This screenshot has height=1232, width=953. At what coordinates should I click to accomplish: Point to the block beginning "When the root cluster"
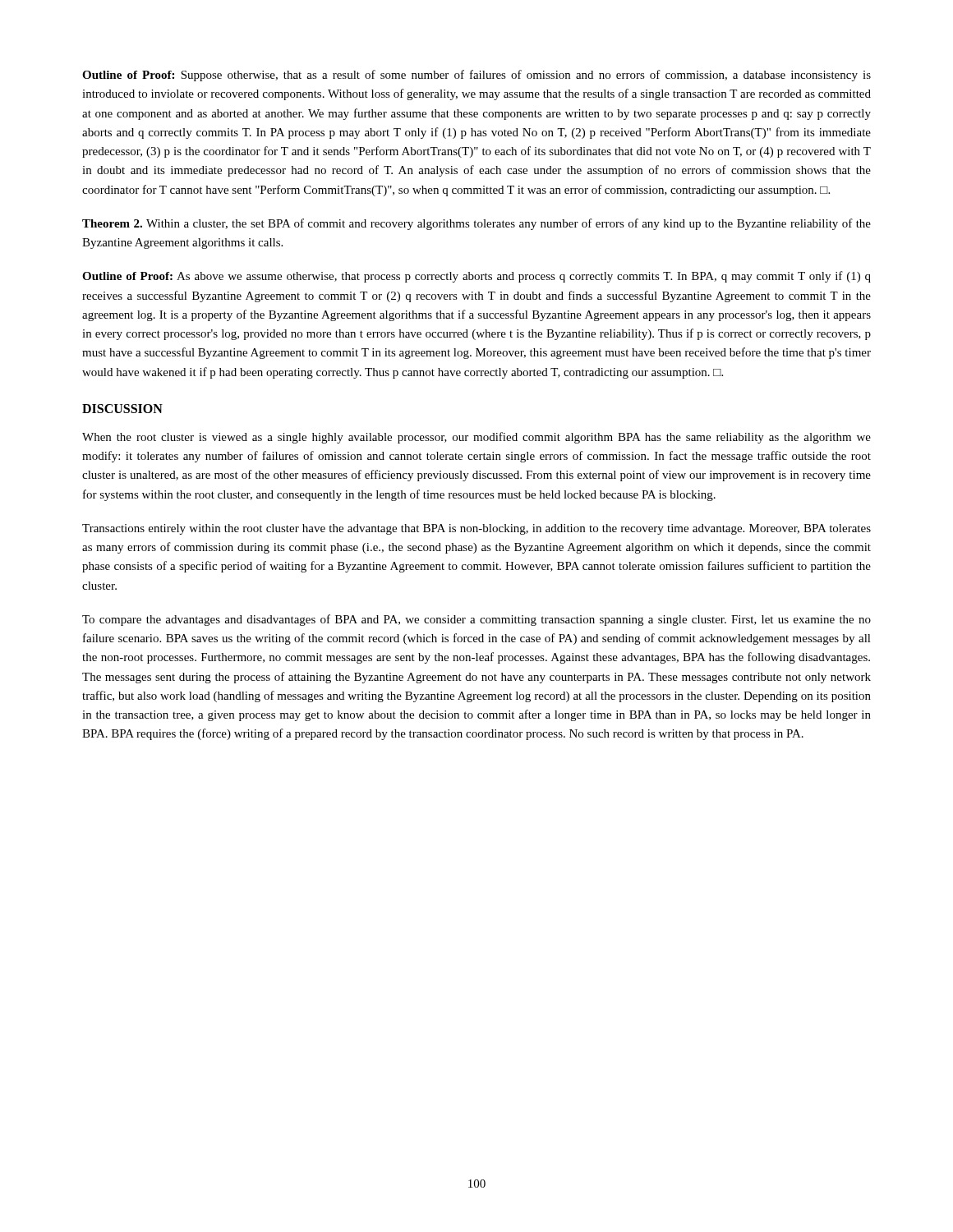476,465
